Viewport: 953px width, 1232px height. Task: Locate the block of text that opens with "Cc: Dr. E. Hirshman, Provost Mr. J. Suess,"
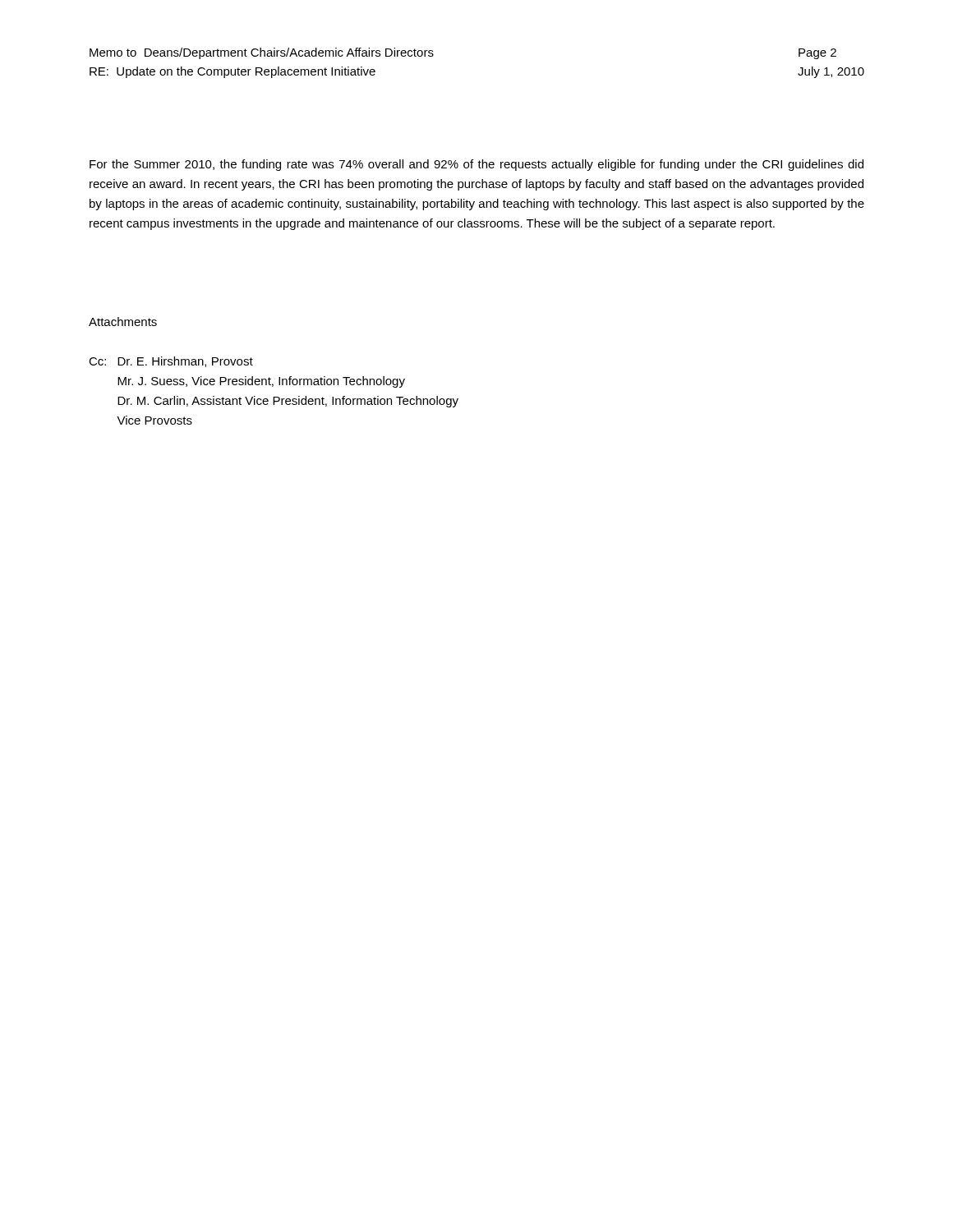coord(274,391)
